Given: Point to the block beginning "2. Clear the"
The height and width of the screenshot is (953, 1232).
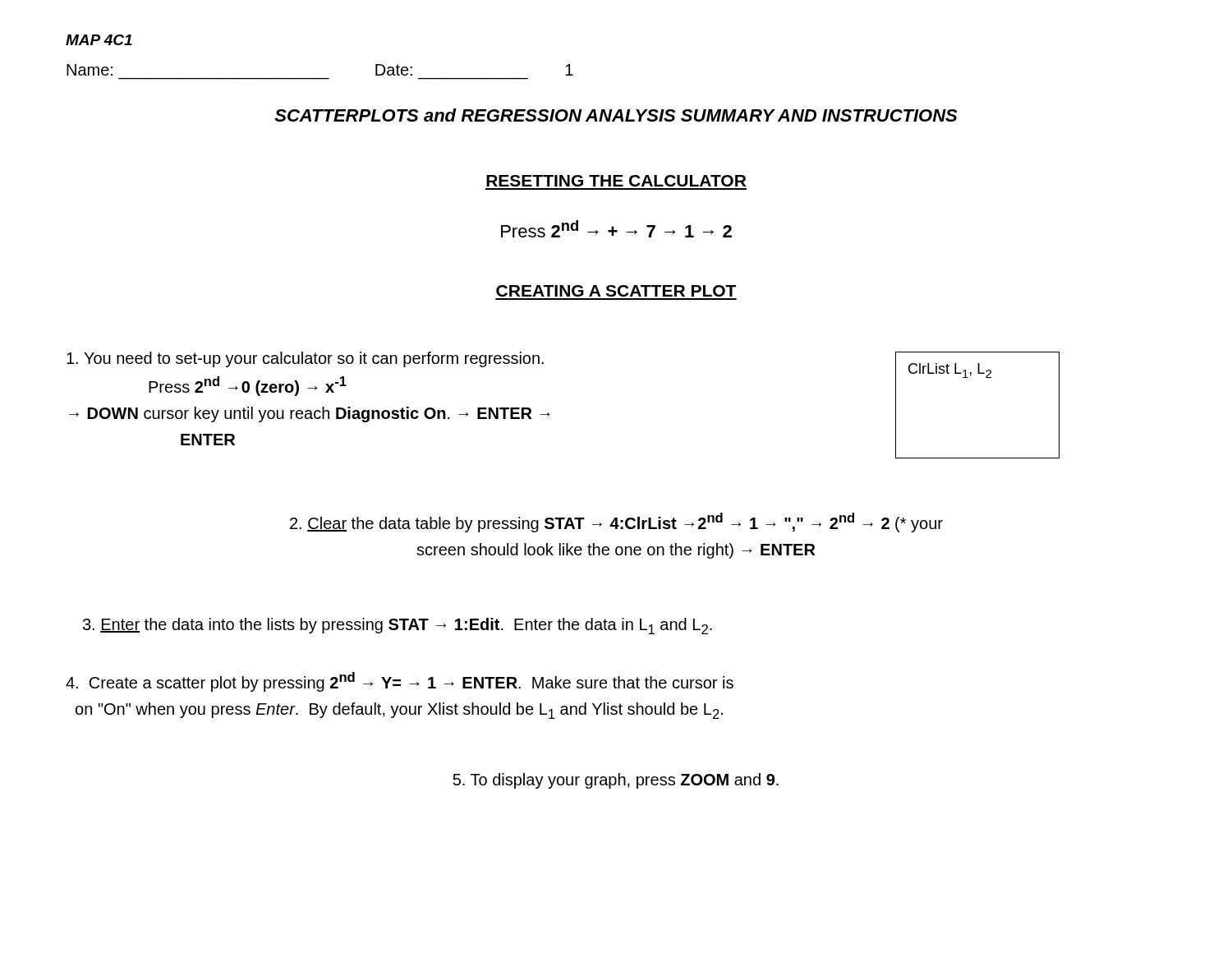Looking at the screenshot, I should pyautogui.click(x=616, y=534).
